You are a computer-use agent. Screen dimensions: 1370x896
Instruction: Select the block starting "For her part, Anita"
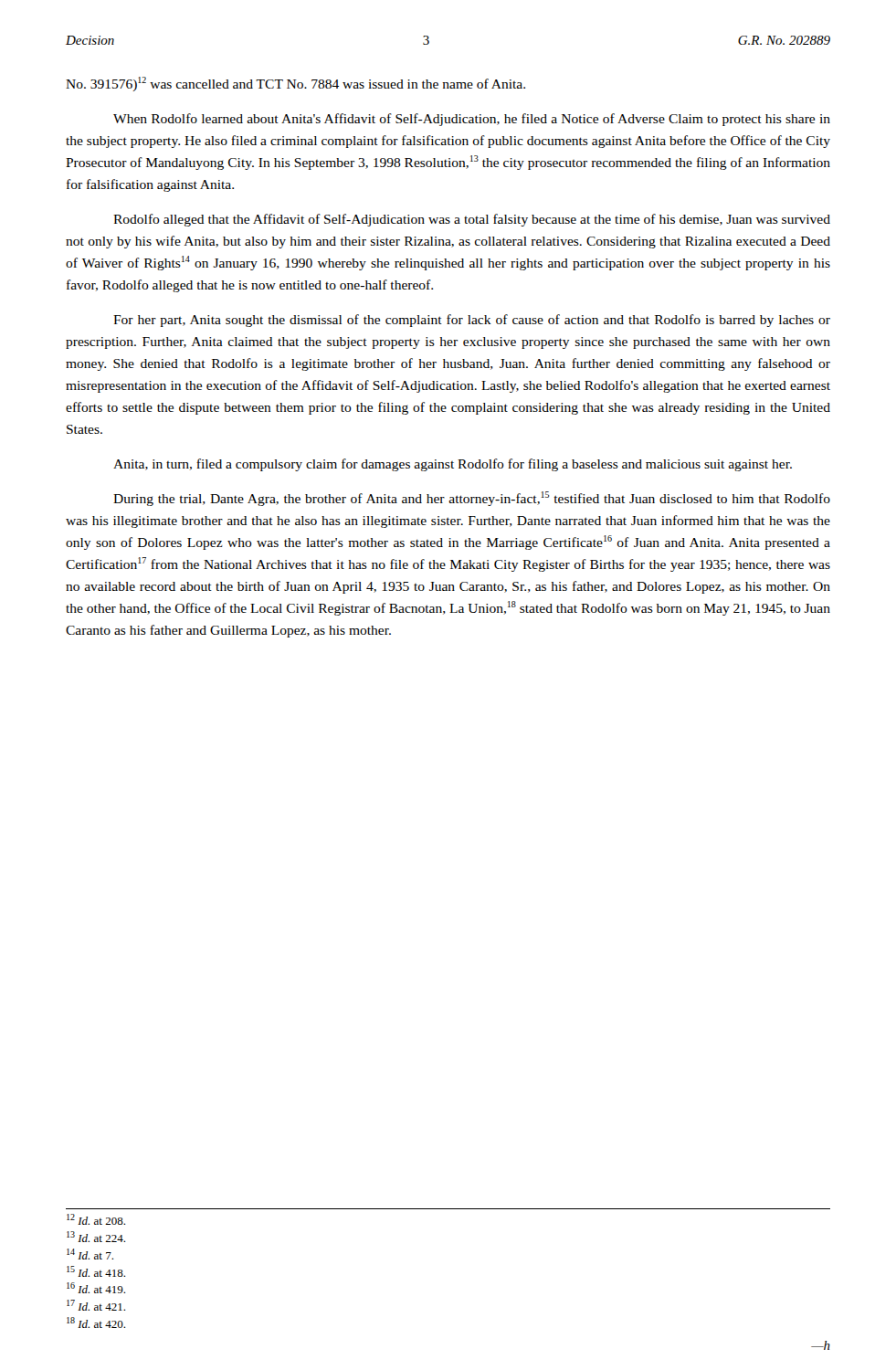(448, 375)
